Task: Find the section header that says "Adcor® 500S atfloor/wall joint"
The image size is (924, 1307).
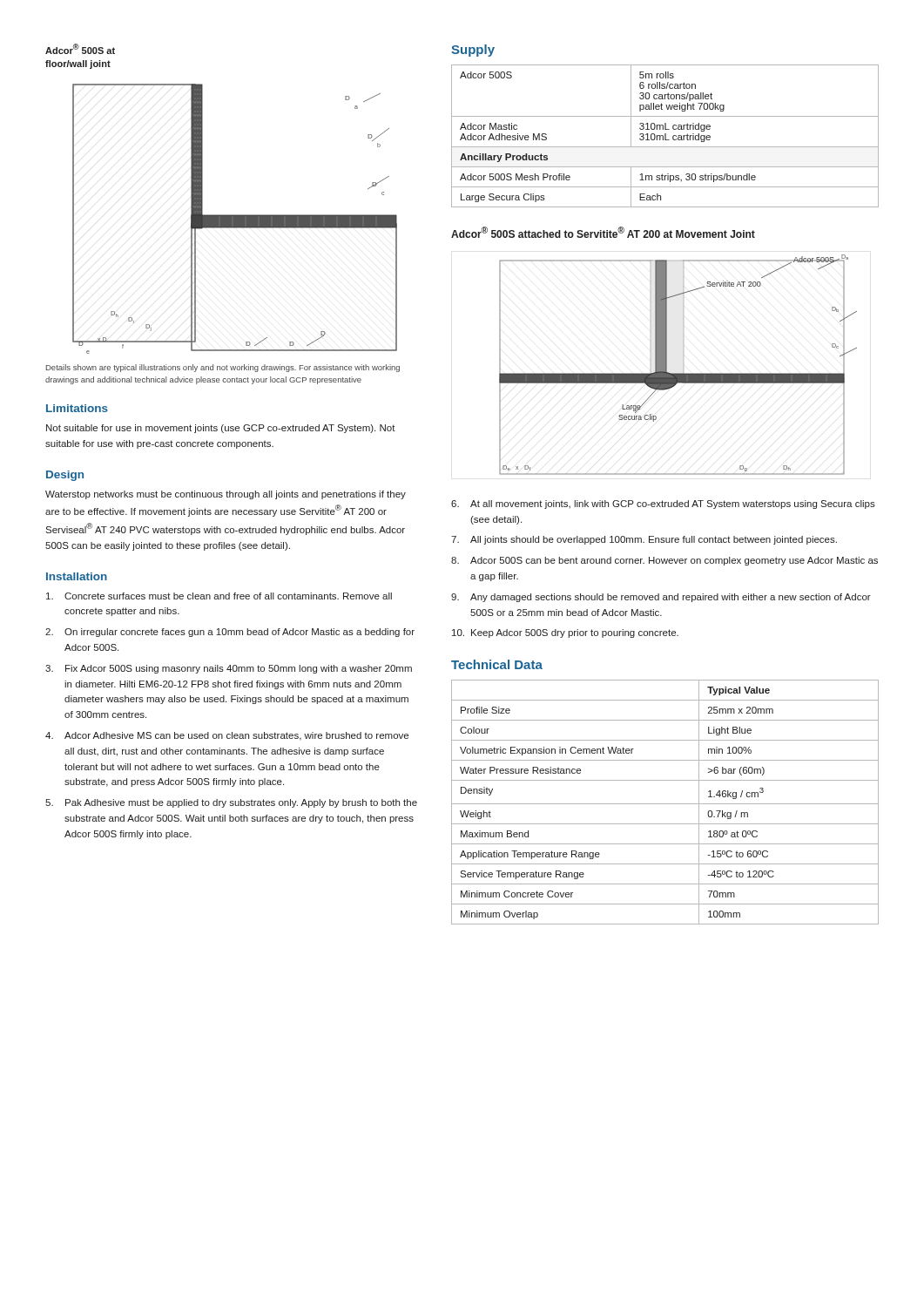Action: click(x=80, y=56)
